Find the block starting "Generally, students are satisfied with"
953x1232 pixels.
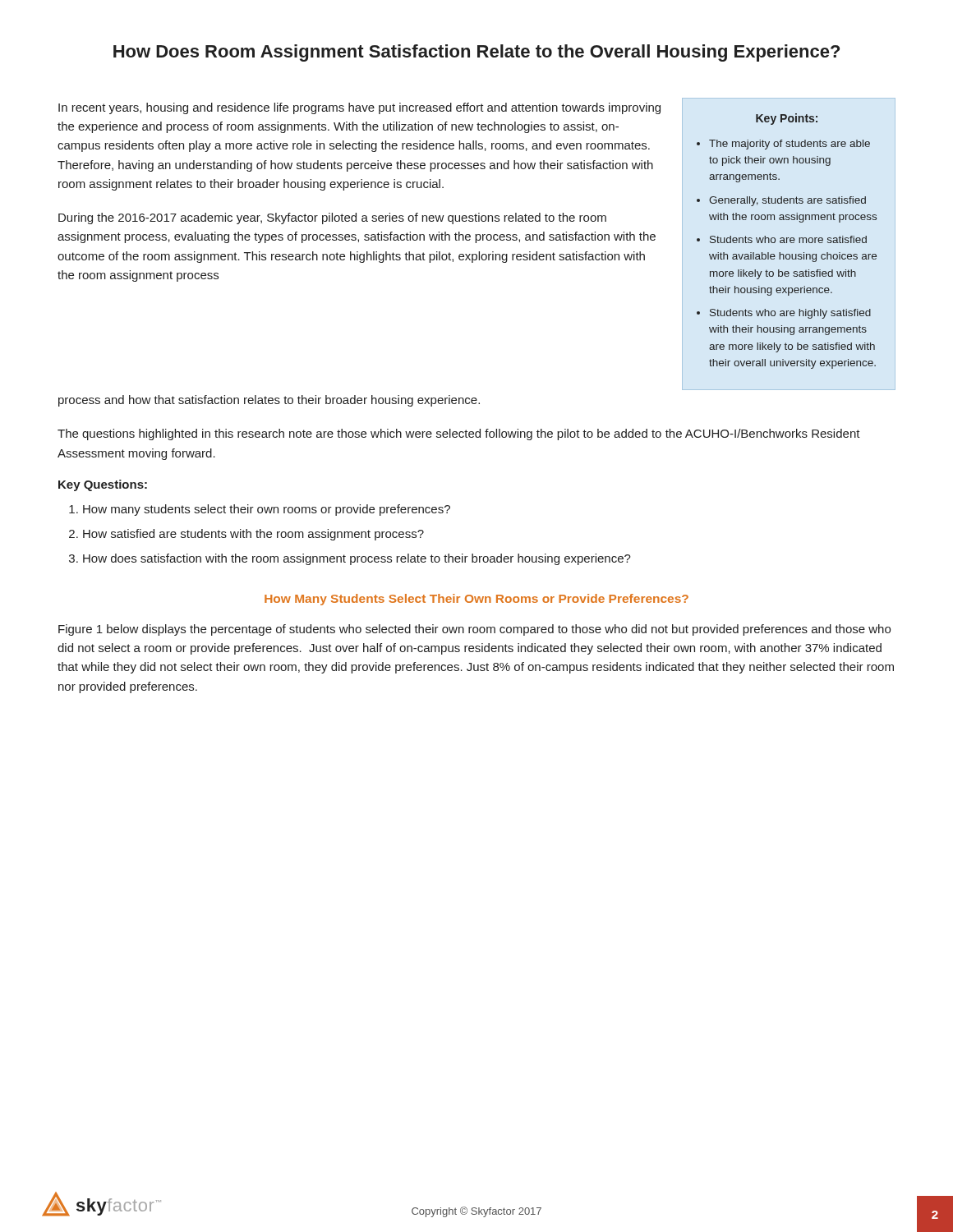(793, 208)
